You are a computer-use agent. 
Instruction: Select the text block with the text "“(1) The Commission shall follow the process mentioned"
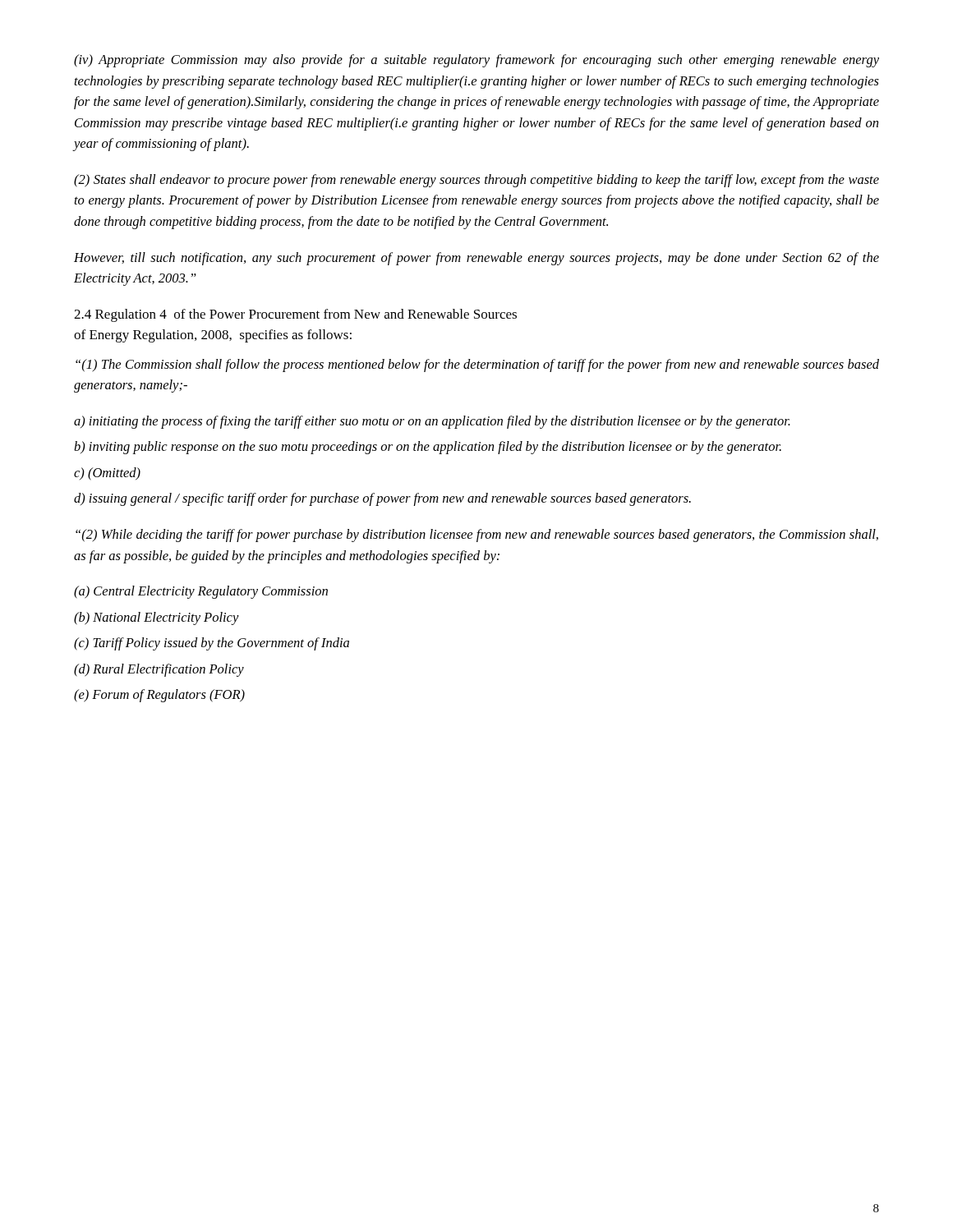[476, 374]
